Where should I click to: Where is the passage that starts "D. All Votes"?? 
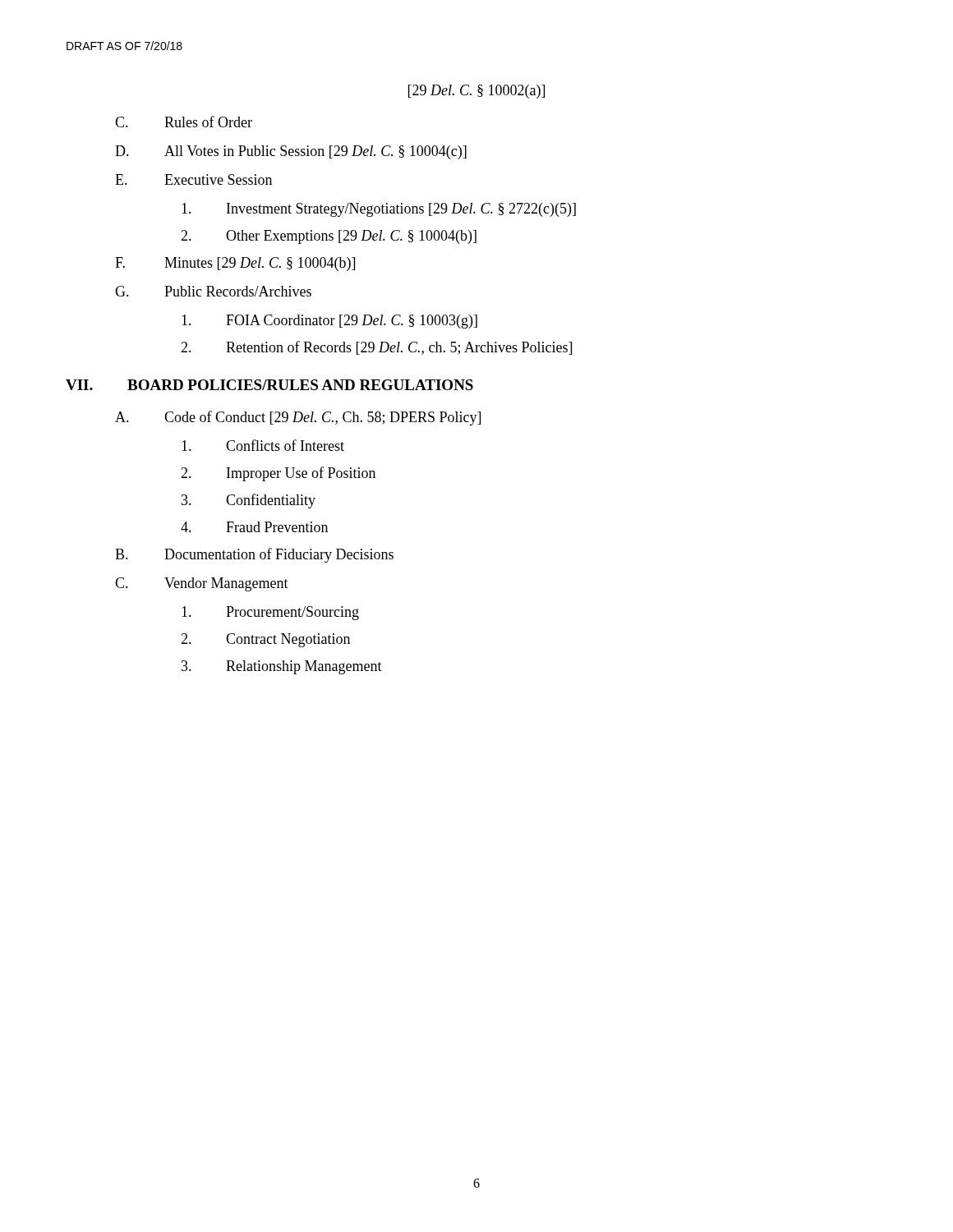click(x=291, y=152)
